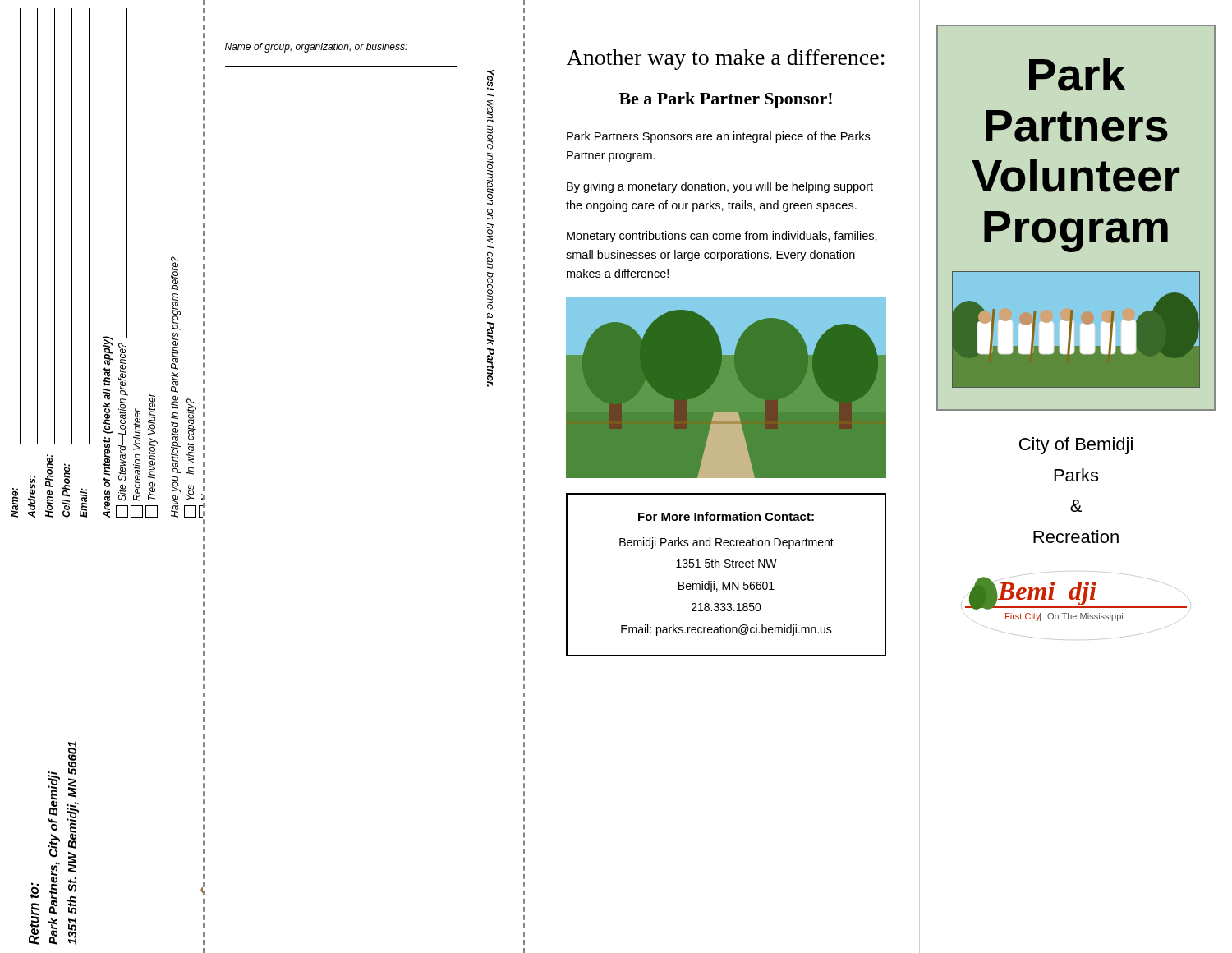The height and width of the screenshot is (953, 1232).
Task: Select the passage starting "By giving a monetary donation,"
Action: click(719, 196)
